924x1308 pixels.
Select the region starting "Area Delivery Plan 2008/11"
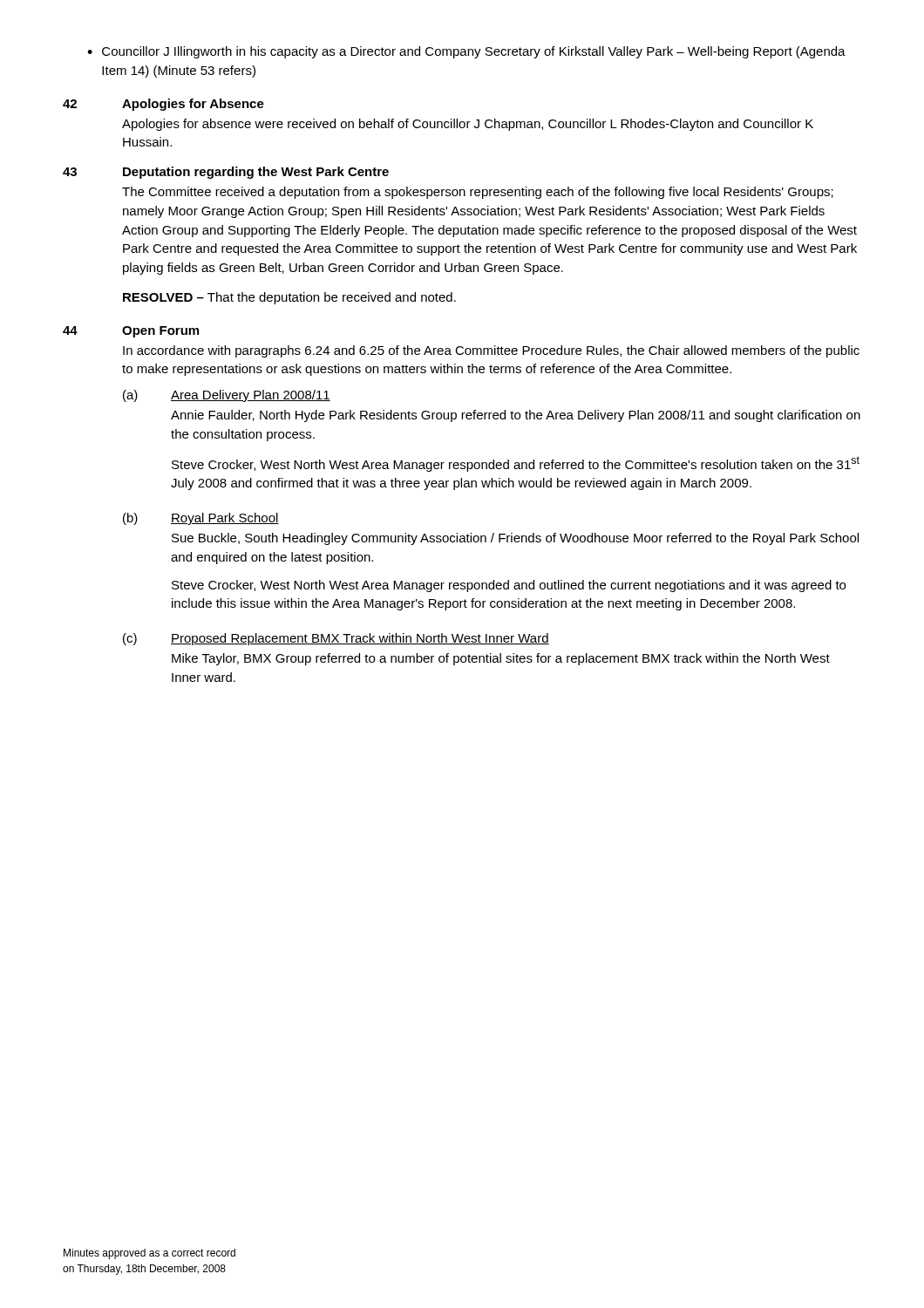pyautogui.click(x=250, y=395)
